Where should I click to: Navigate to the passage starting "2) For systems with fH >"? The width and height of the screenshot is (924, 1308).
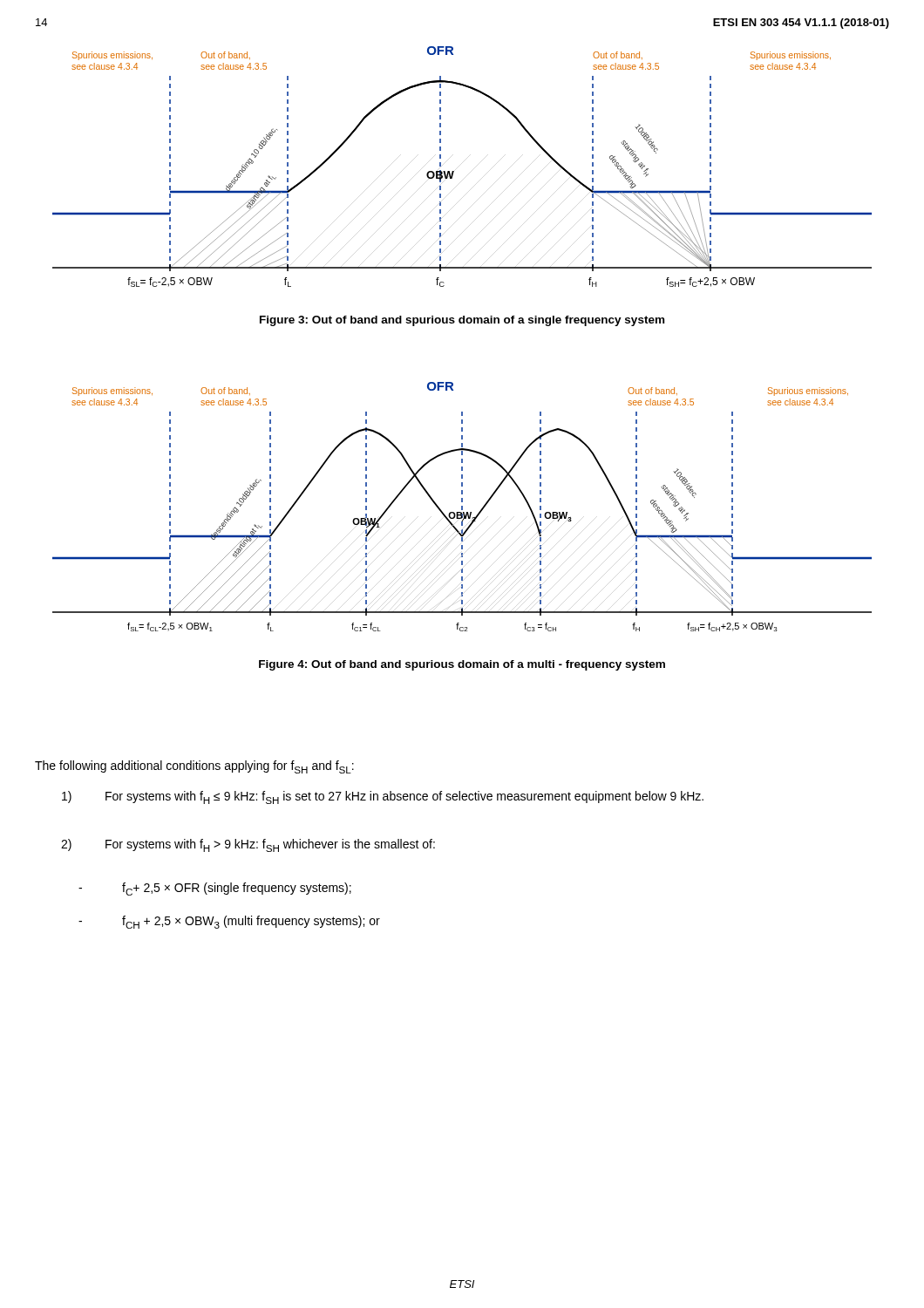click(248, 845)
